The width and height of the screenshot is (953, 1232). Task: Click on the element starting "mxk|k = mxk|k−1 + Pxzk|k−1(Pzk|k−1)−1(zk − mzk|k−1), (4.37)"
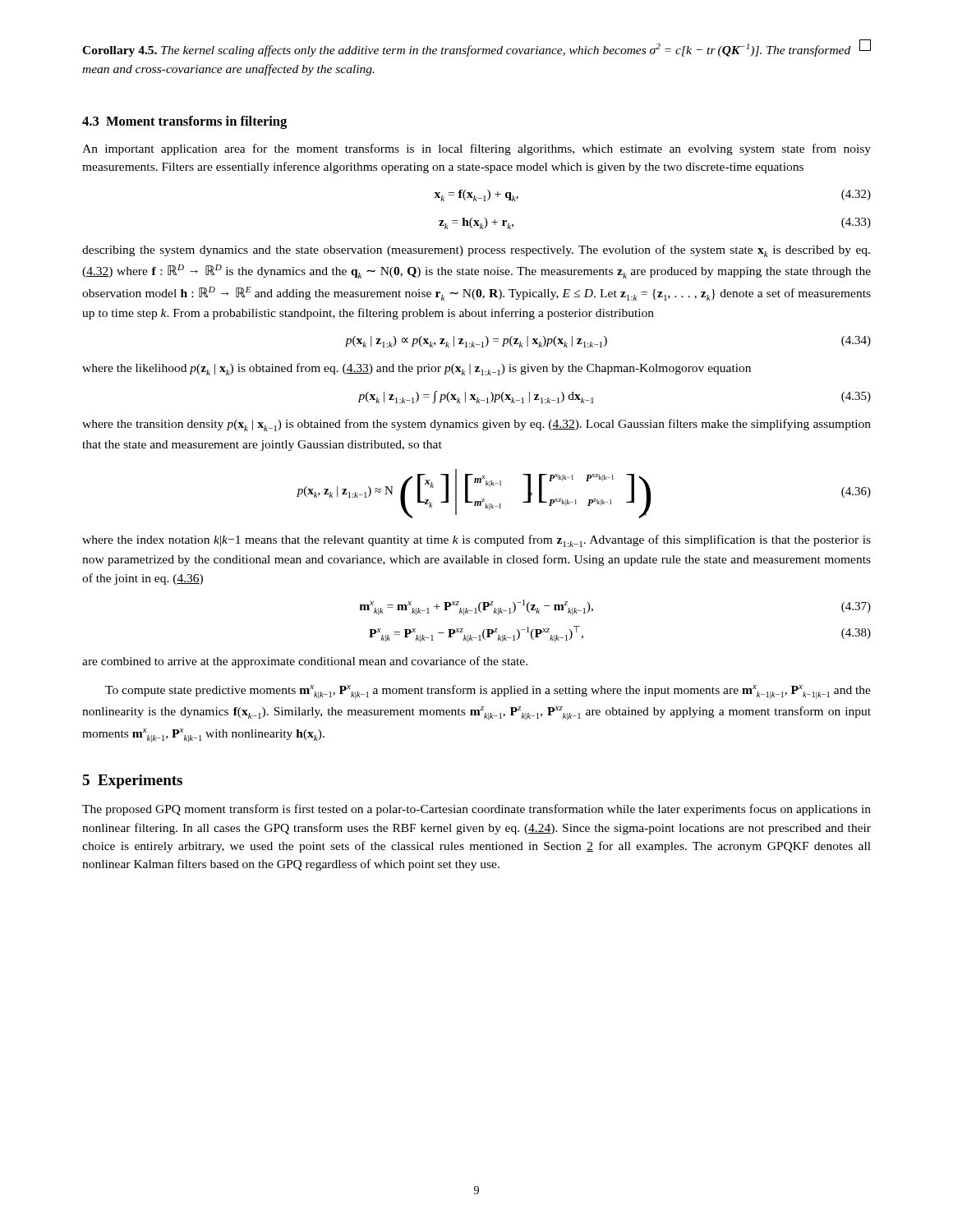pyautogui.click(x=476, y=607)
